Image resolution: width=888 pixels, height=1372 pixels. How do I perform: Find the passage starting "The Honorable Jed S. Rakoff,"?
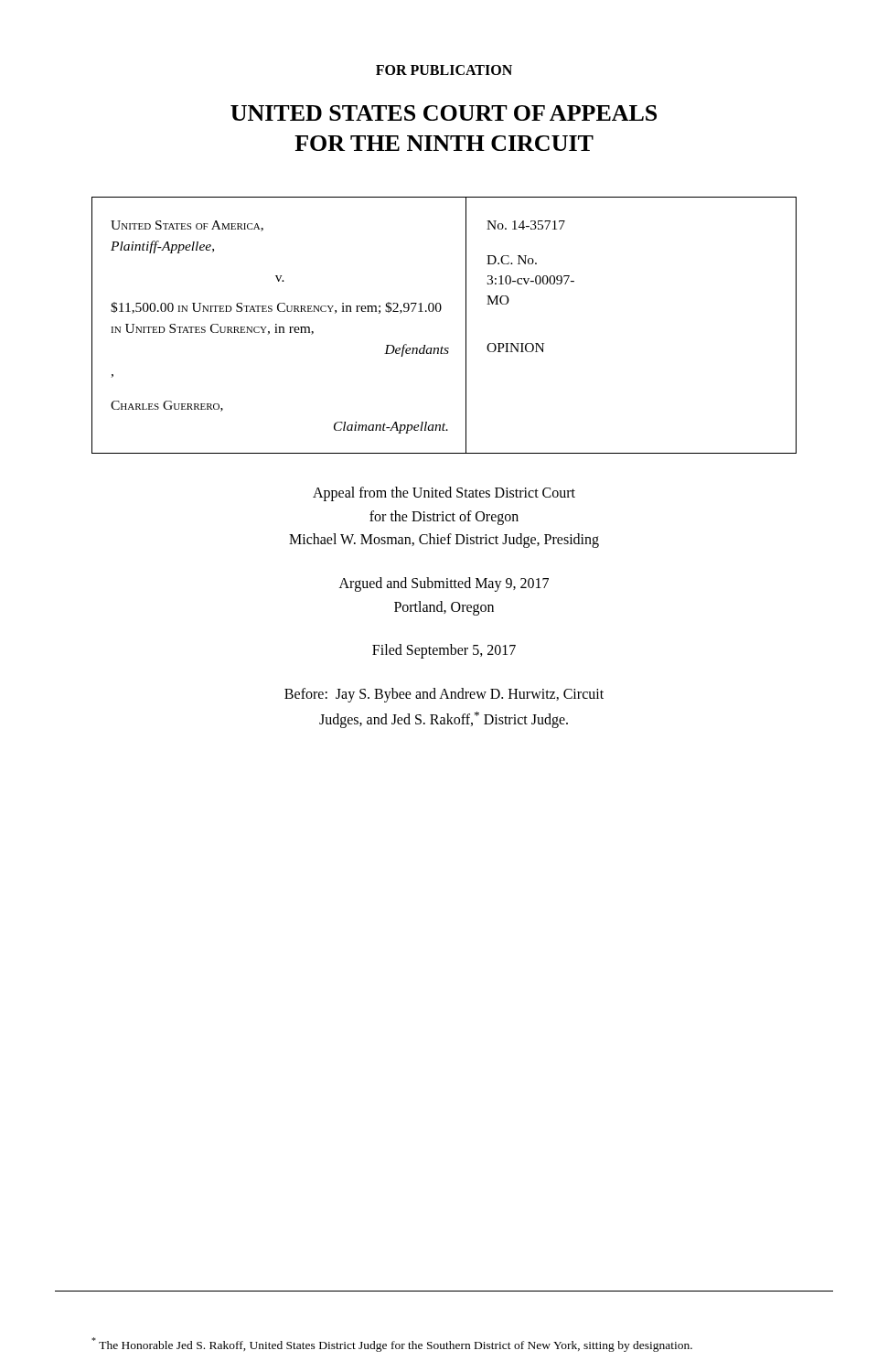click(392, 1343)
